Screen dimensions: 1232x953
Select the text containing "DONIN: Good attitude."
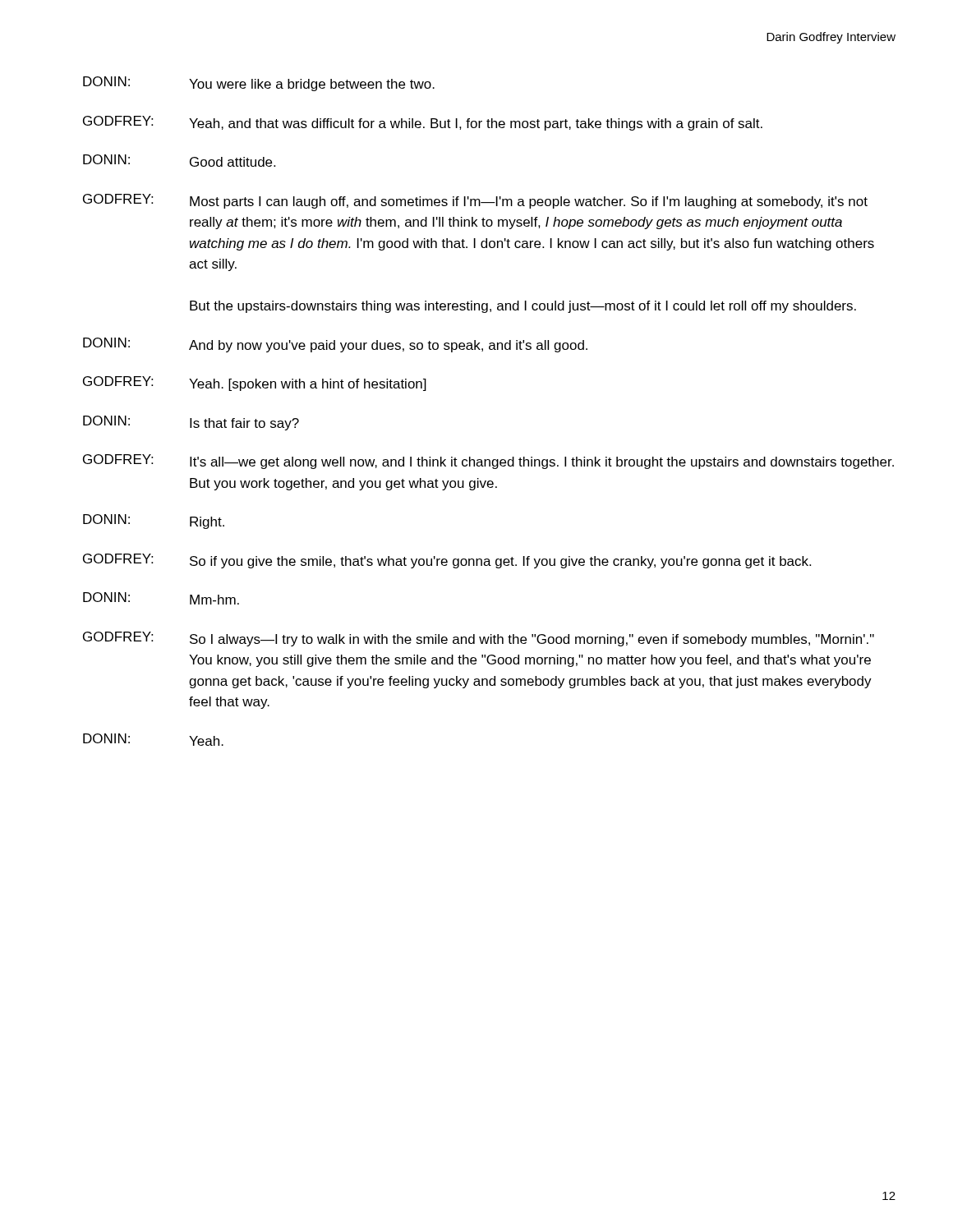(x=108, y=161)
